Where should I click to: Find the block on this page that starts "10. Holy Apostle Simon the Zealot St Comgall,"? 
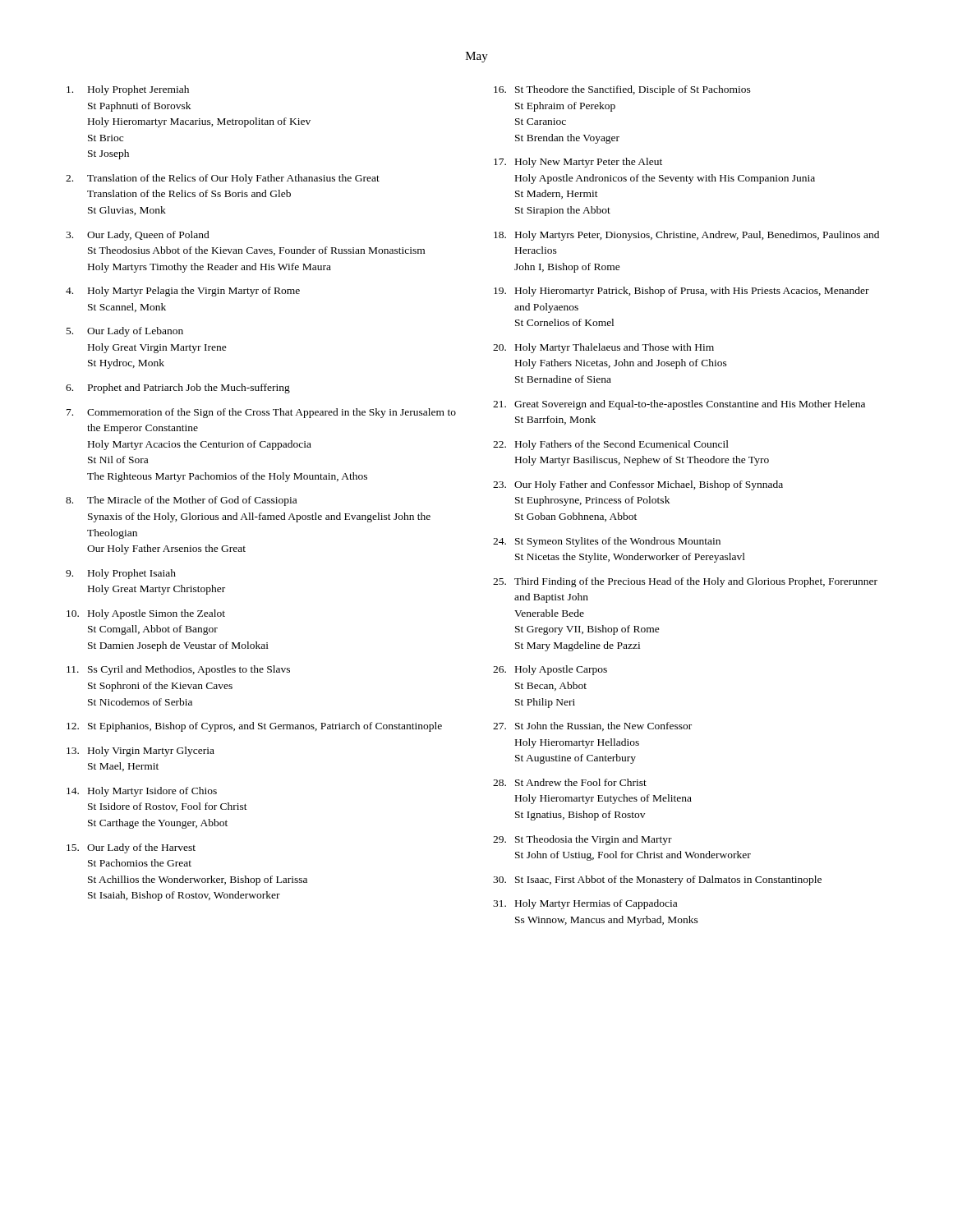[146, 614]
